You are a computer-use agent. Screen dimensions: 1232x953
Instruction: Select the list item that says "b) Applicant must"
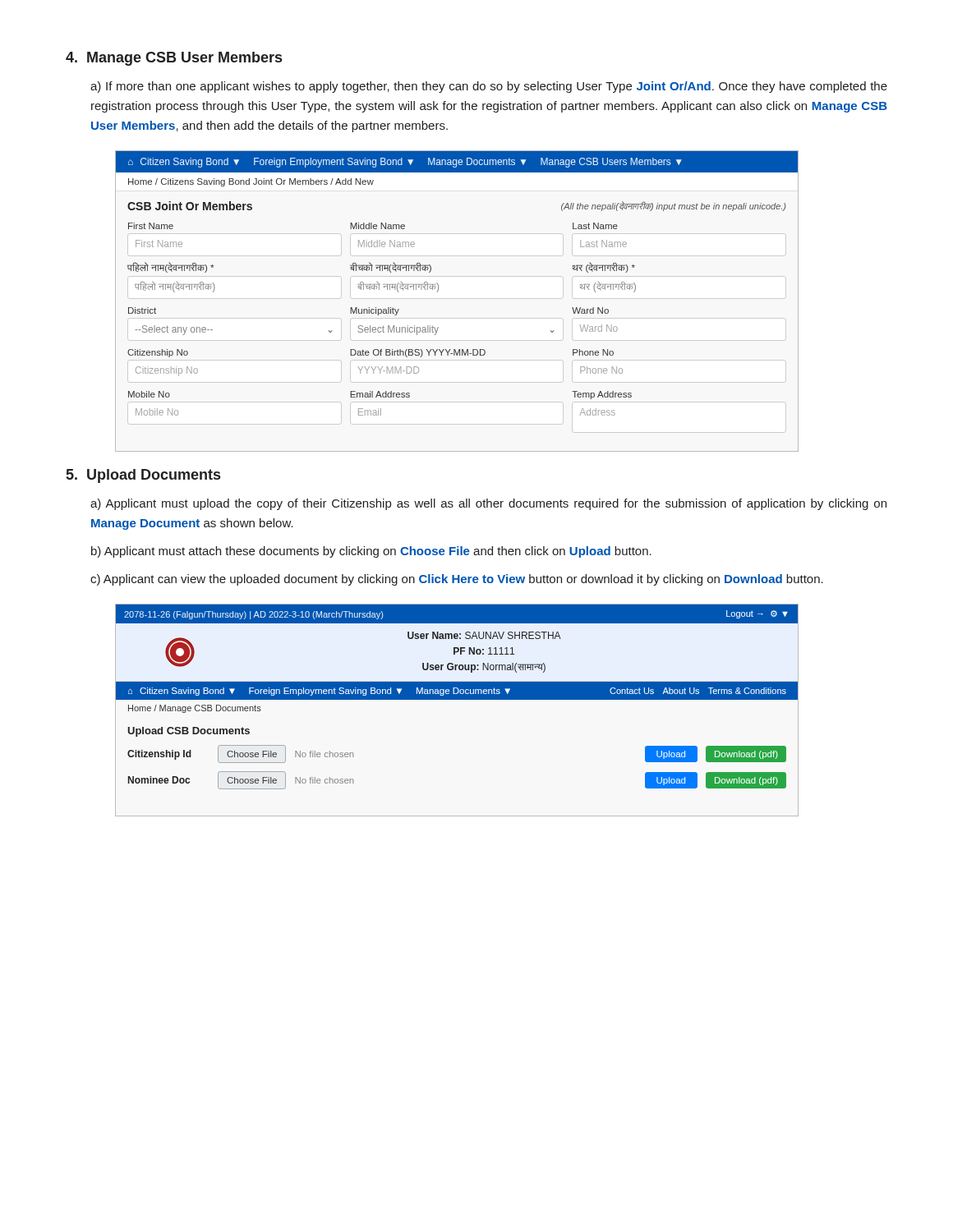371,551
